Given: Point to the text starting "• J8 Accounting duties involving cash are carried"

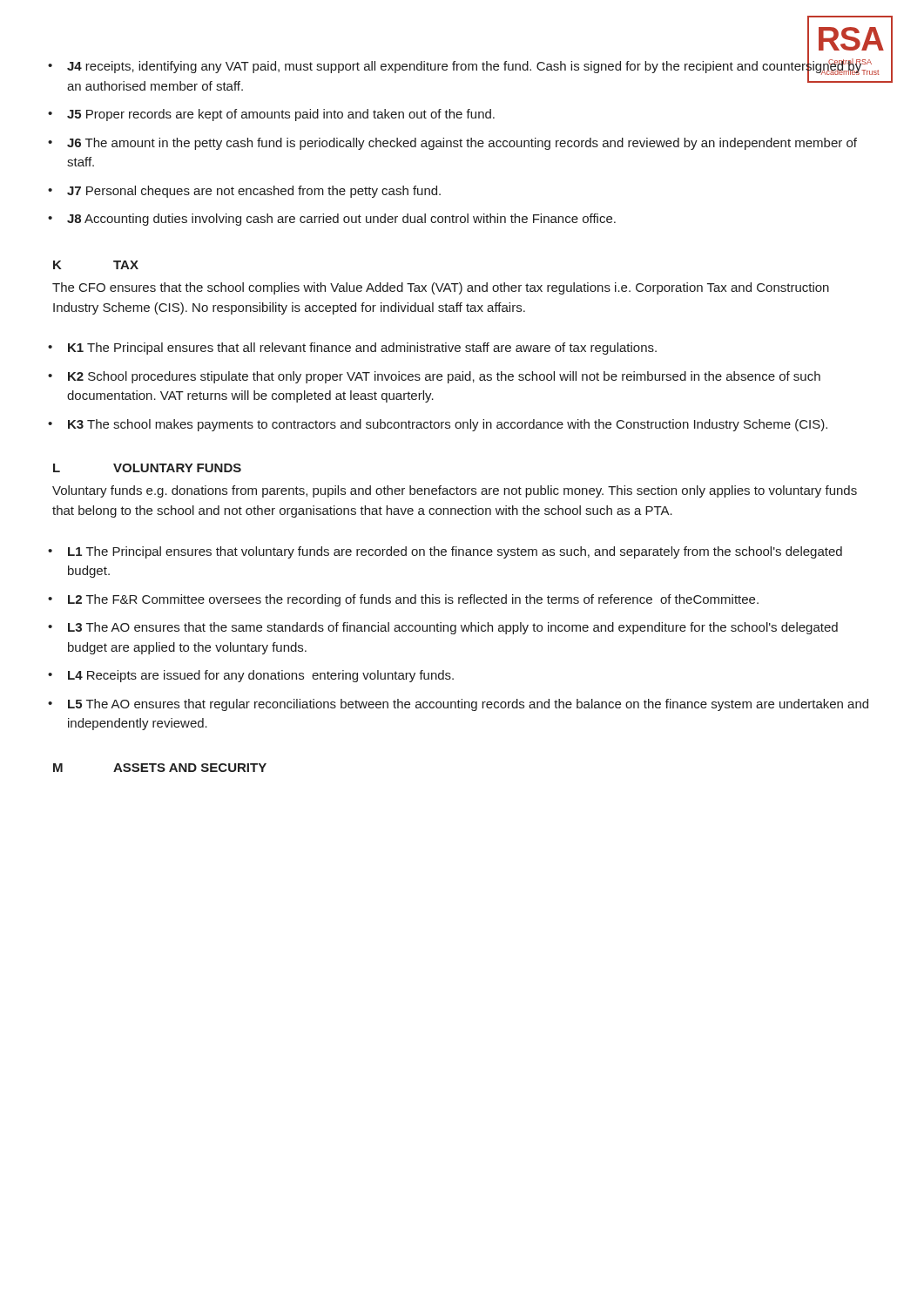Looking at the screenshot, I should 462,219.
